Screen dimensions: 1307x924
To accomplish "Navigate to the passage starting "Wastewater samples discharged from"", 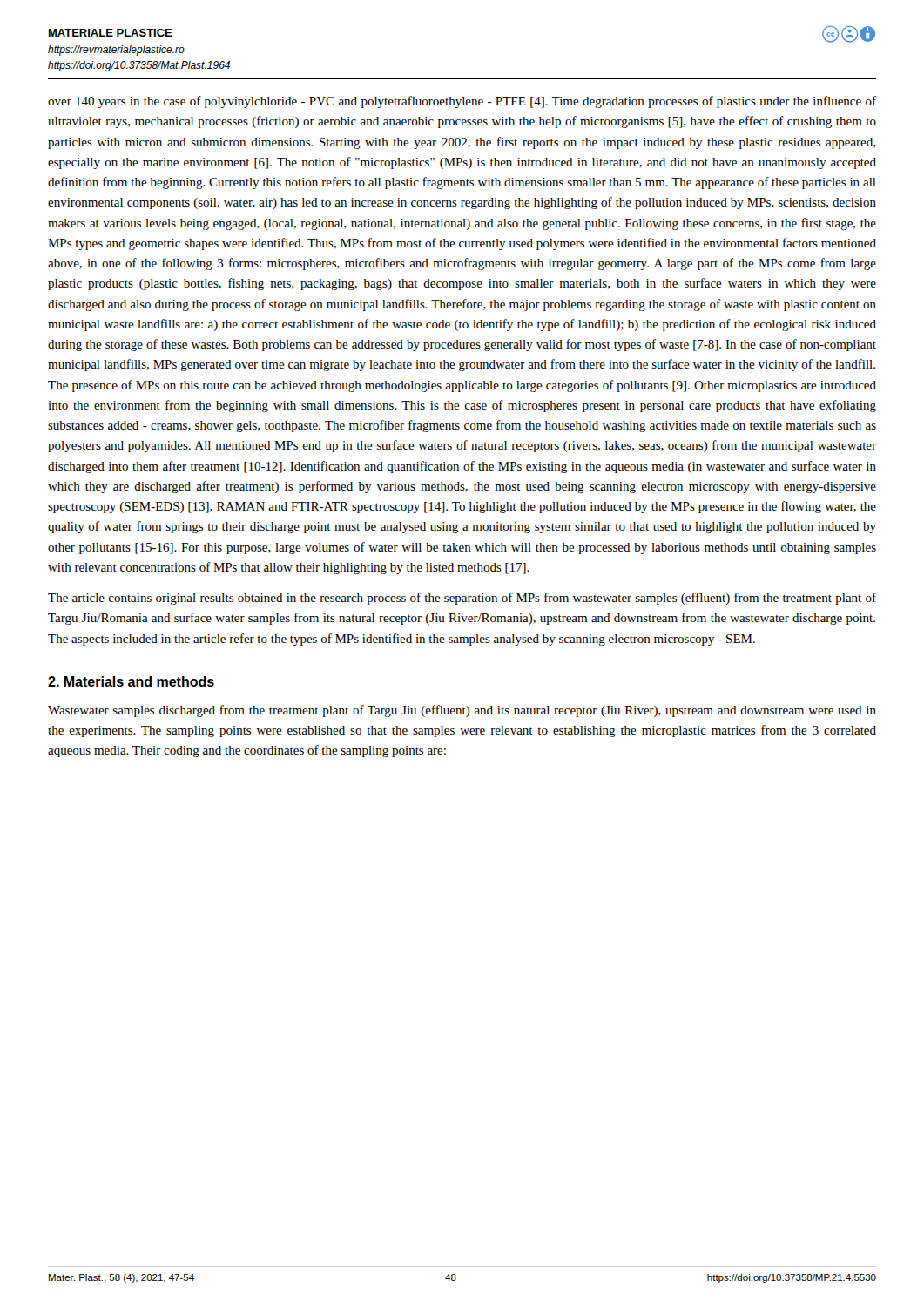I will pos(462,731).
